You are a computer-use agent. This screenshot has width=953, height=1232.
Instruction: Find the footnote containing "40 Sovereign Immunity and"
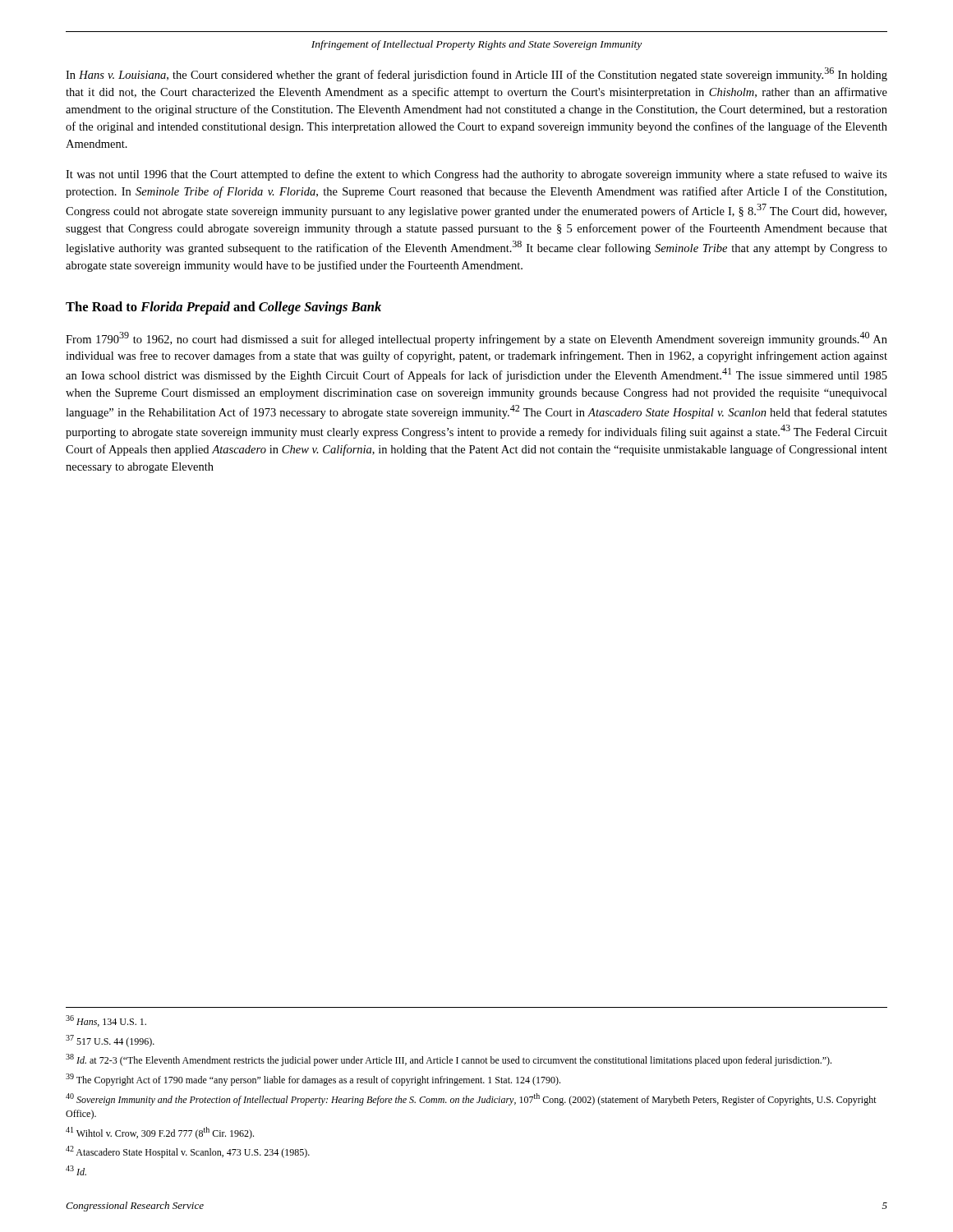pos(471,1105)
